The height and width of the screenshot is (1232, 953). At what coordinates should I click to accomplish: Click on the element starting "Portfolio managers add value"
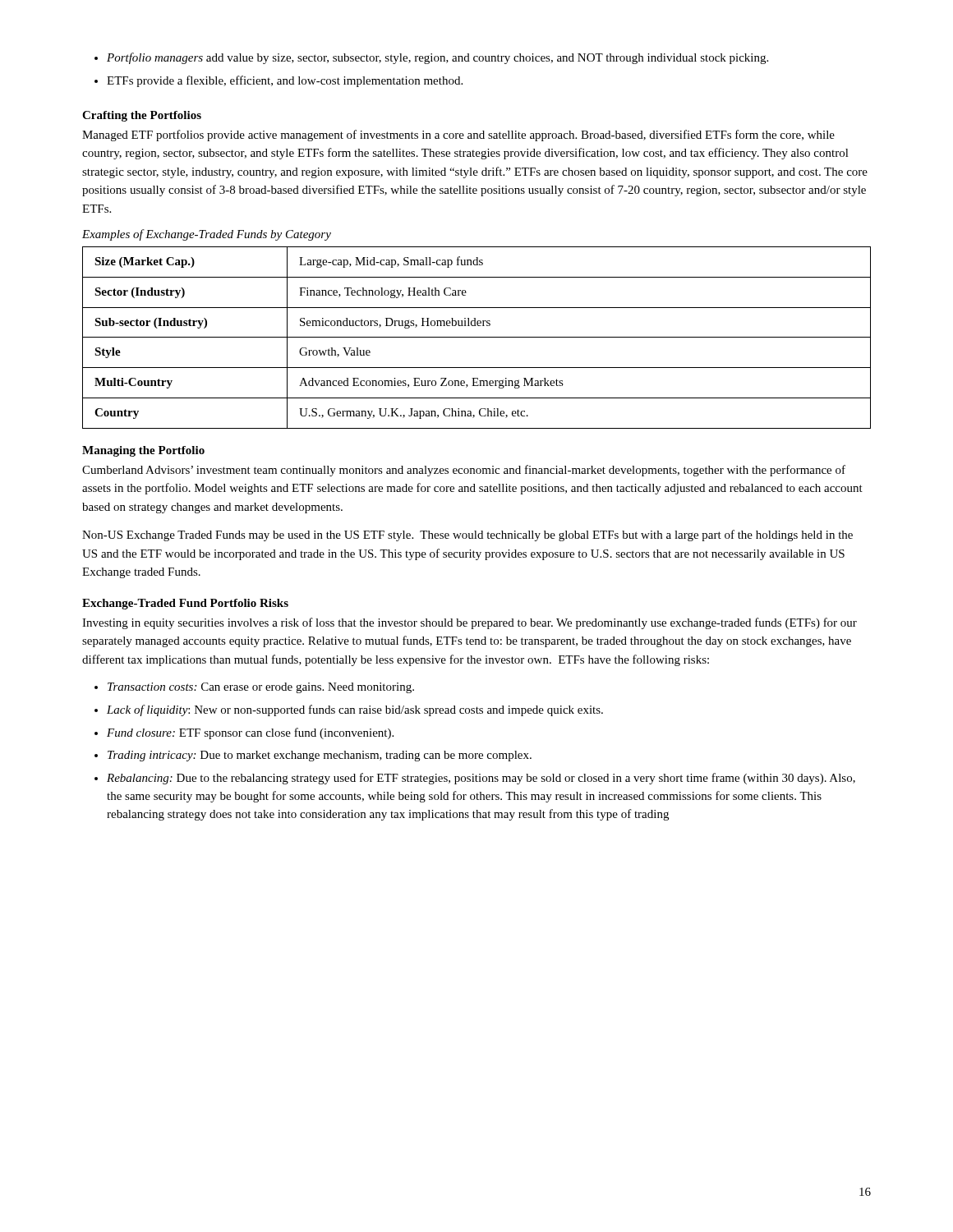tap(489, 70)
